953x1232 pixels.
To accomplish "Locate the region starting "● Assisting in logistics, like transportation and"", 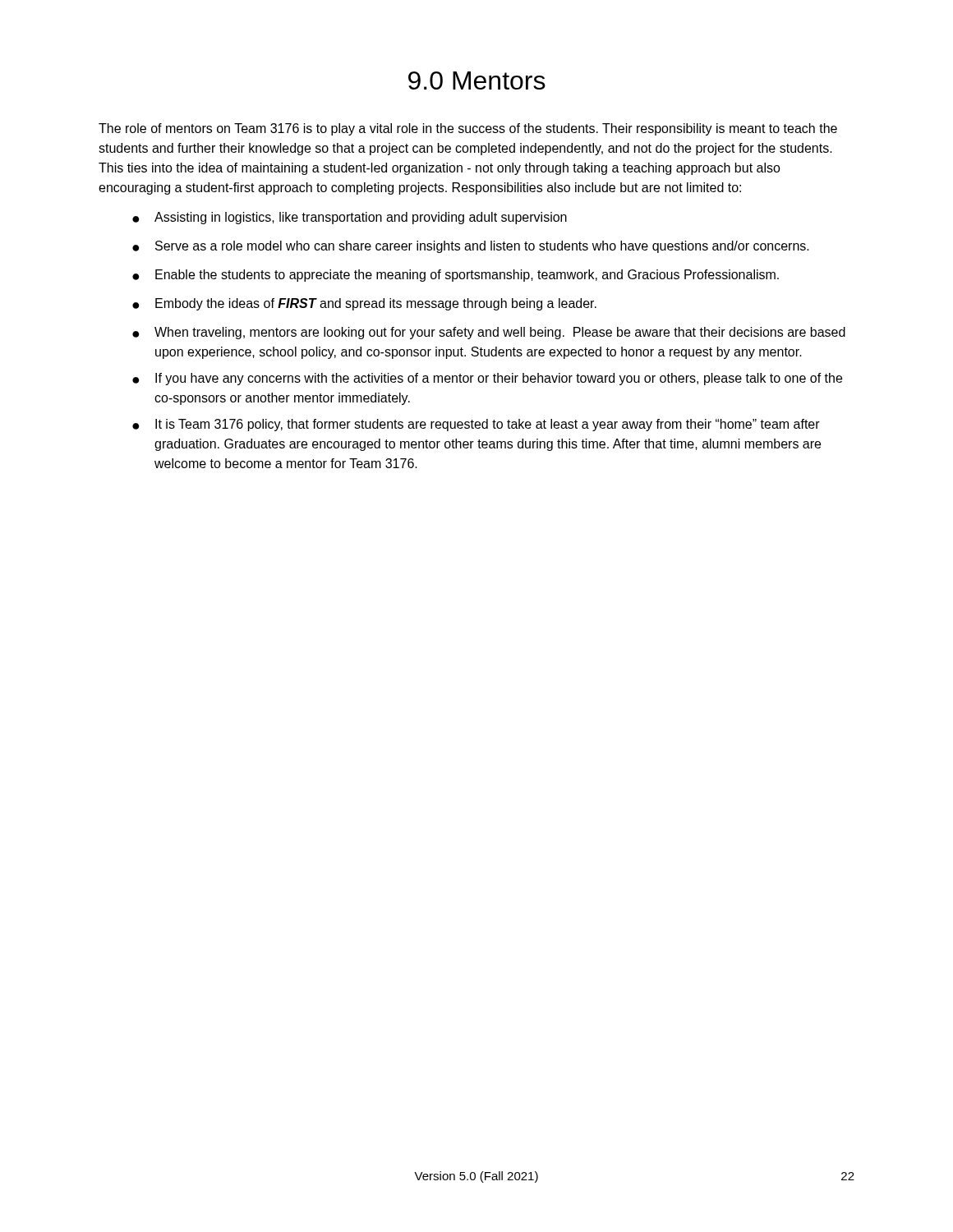I will [493, 219].
